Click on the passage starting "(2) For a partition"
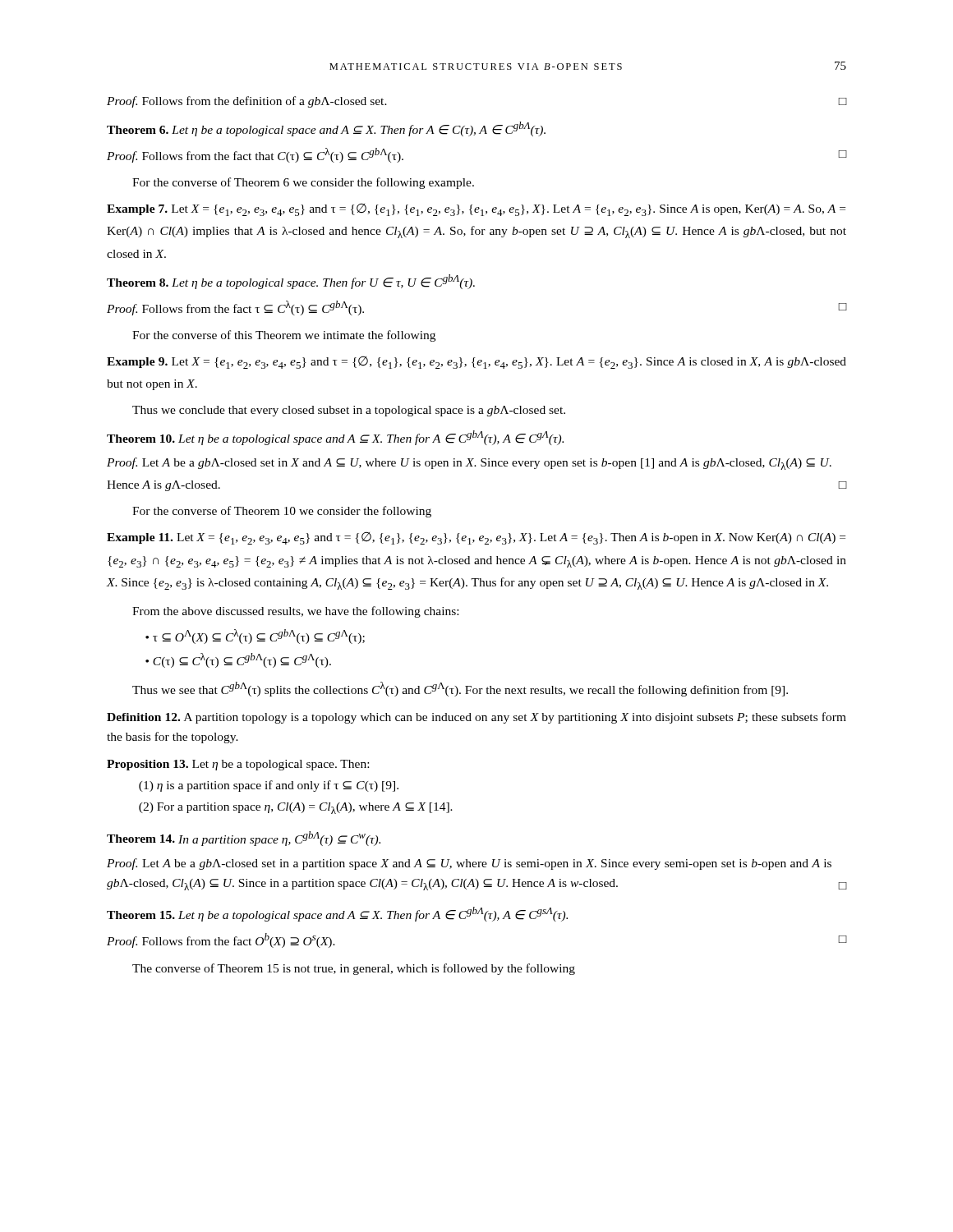 tap(296, 808)
